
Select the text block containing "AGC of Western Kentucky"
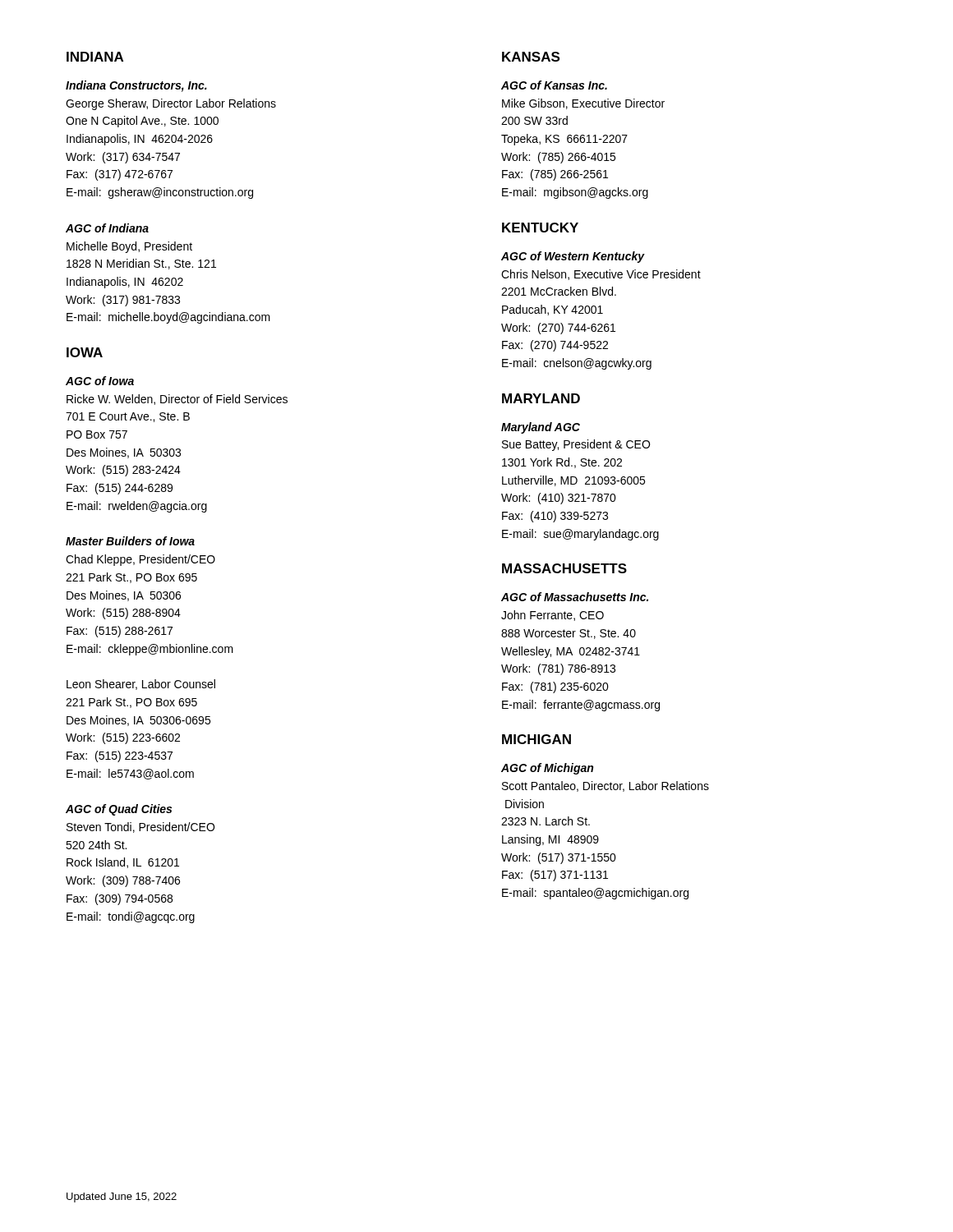coord(573,257)
